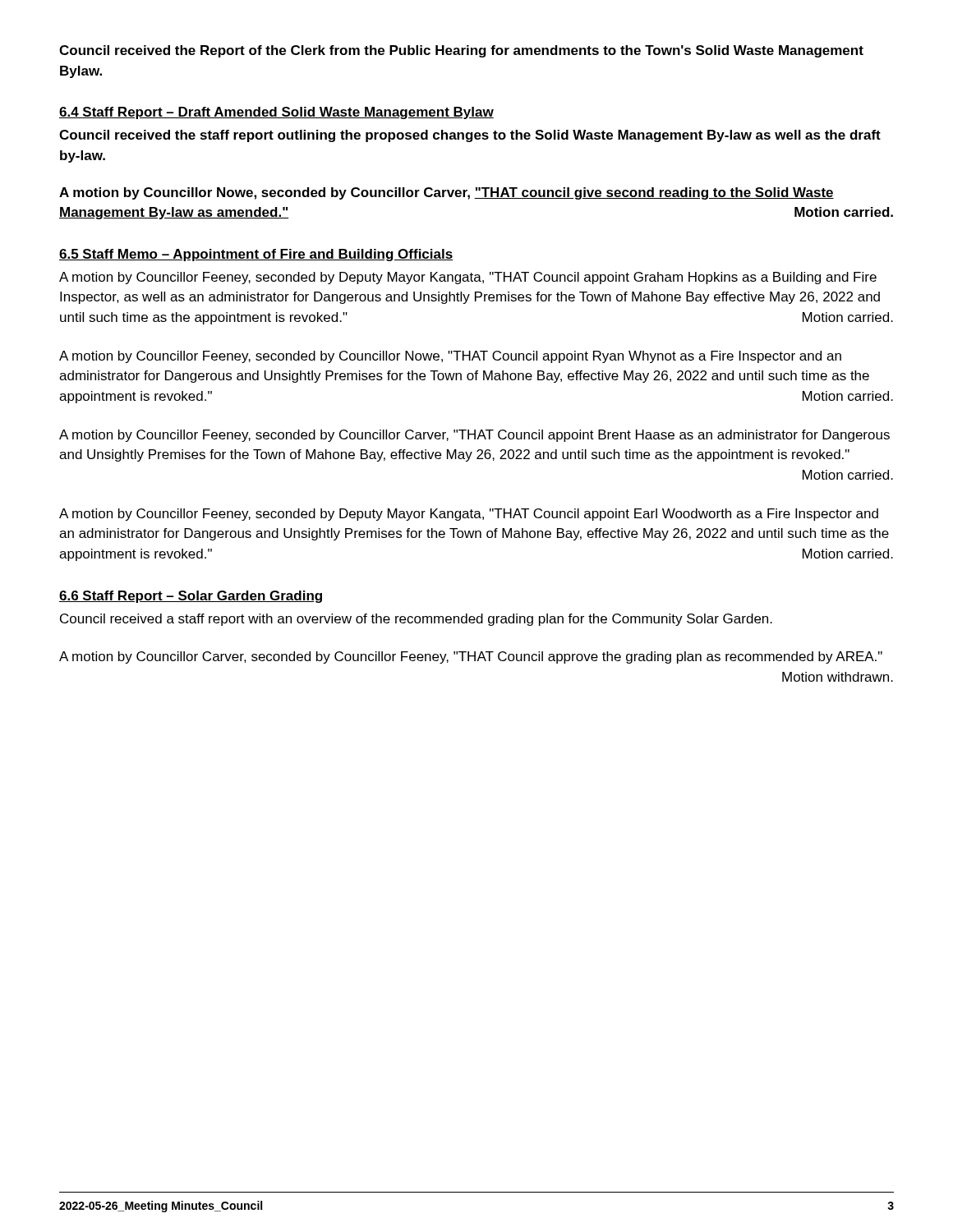Click on the section header that says "6.5 Staff Memo – Appointment"
Viewport: 953px width, 1232px height.
[256, 254]
